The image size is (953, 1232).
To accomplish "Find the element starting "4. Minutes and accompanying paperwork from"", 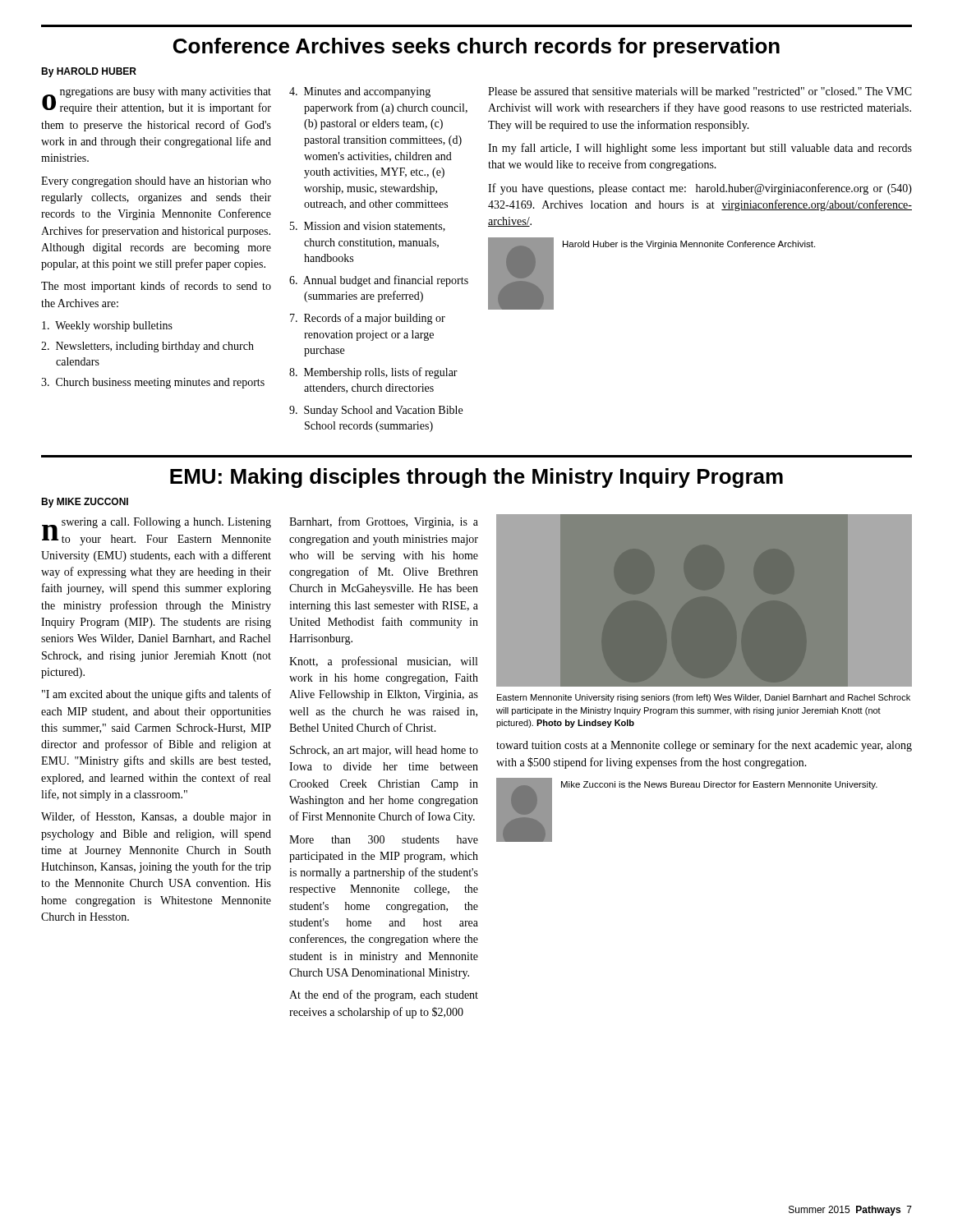I will tap(378, 148).
